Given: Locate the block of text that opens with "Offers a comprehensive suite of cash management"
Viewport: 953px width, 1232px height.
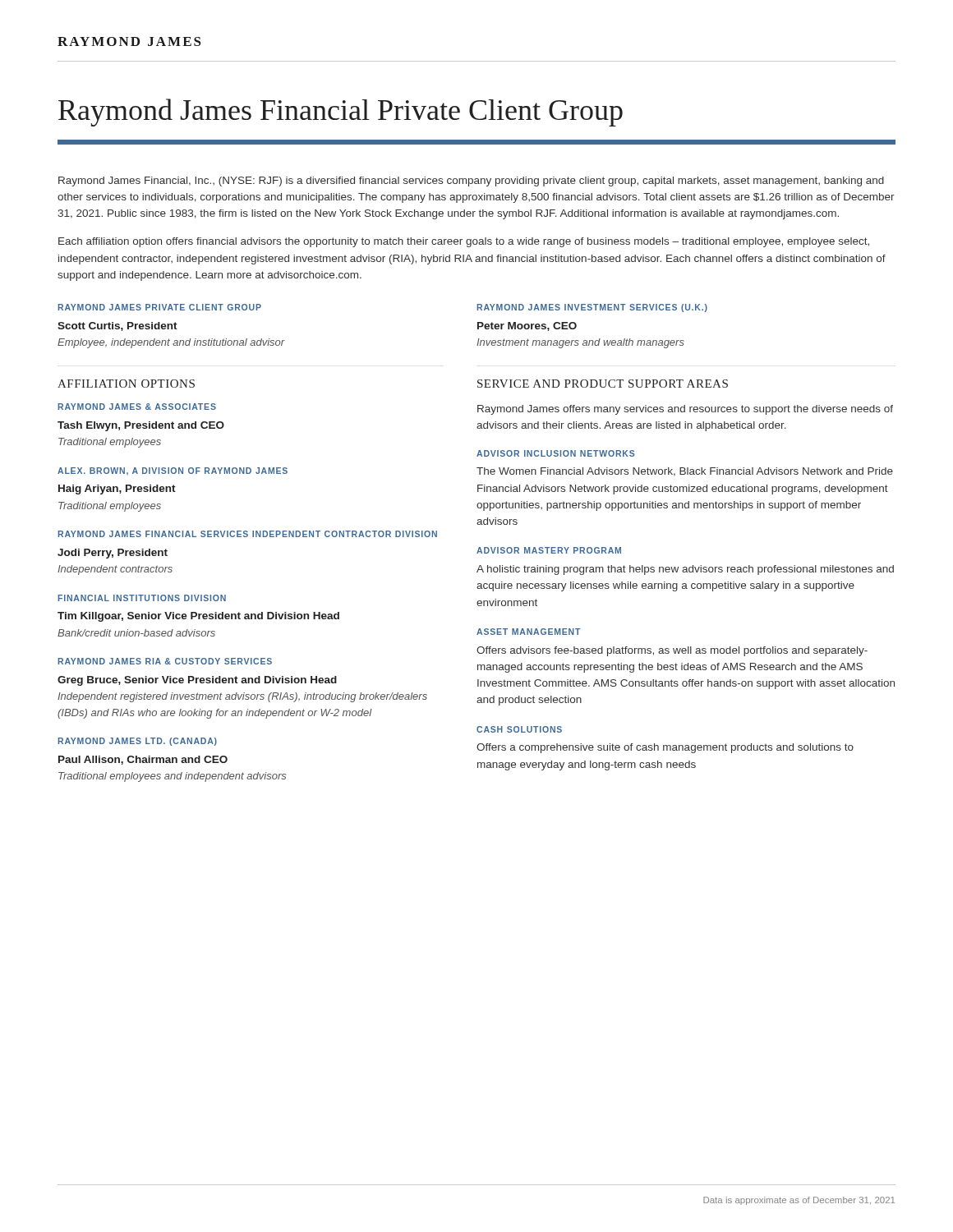Looking at the screenshot, I should pyautogui.click(x=665, y=756).
